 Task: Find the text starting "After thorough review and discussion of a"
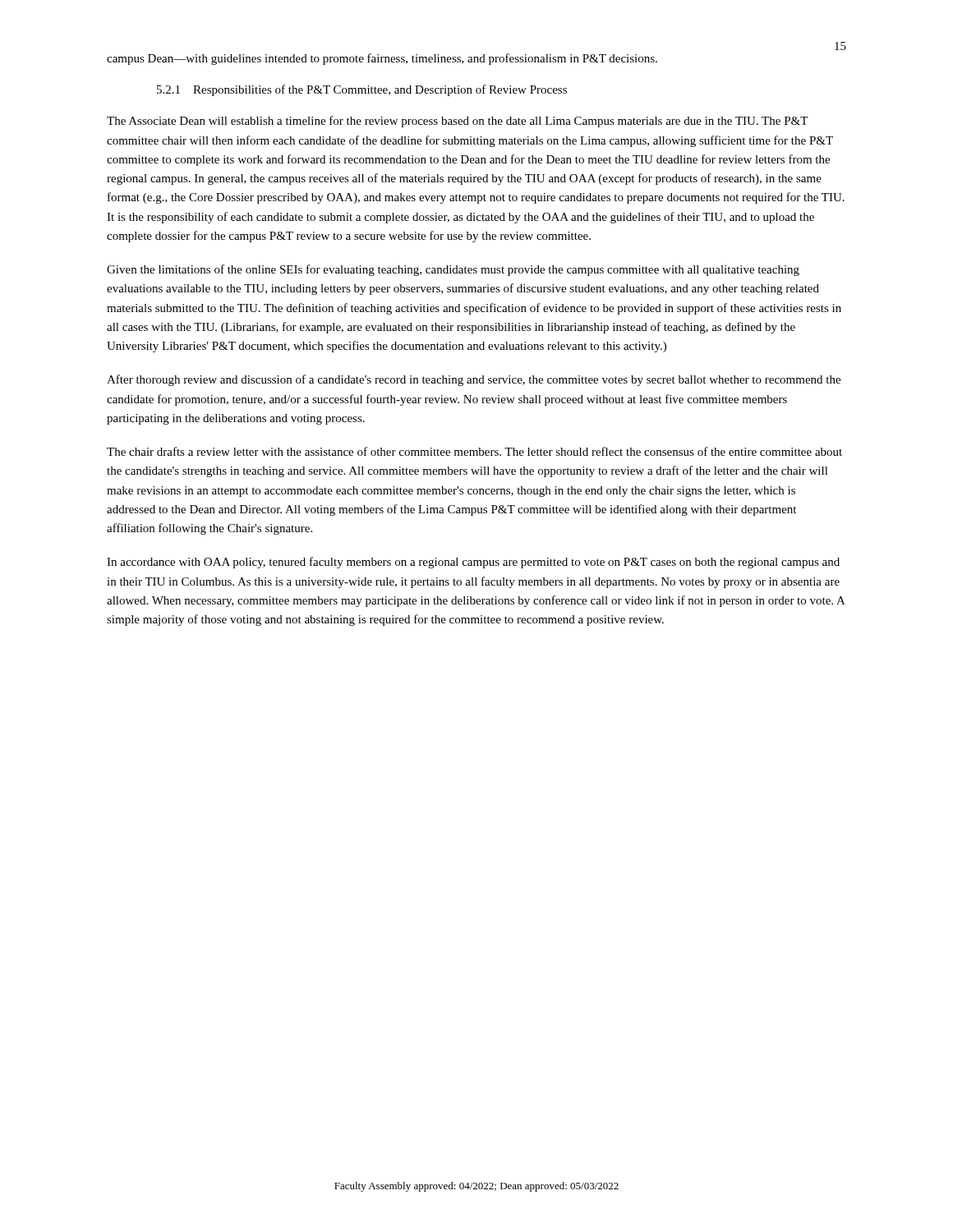click(474, 399)
